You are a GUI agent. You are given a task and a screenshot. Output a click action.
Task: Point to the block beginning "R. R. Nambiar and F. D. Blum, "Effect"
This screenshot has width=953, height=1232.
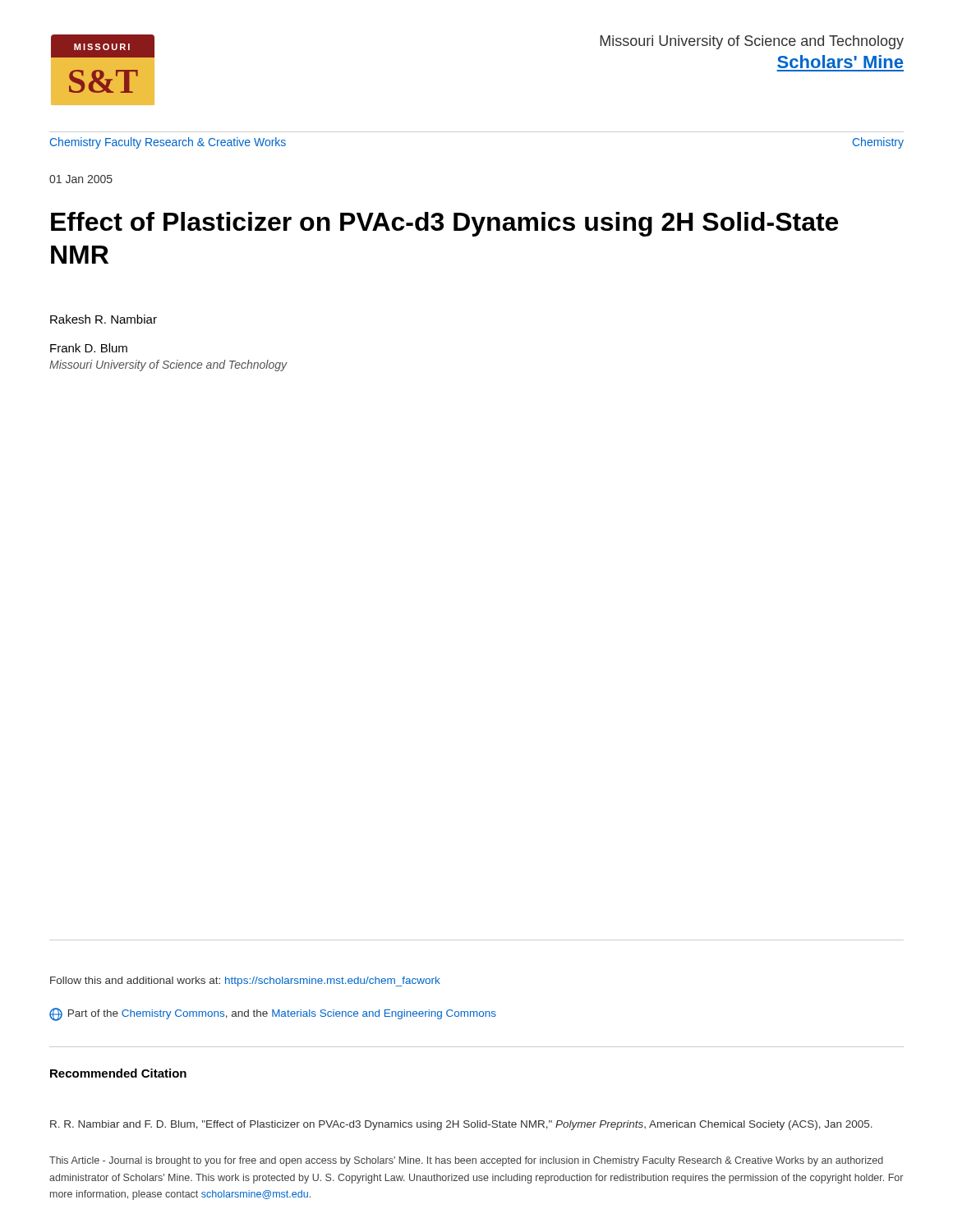point(461,1124)
